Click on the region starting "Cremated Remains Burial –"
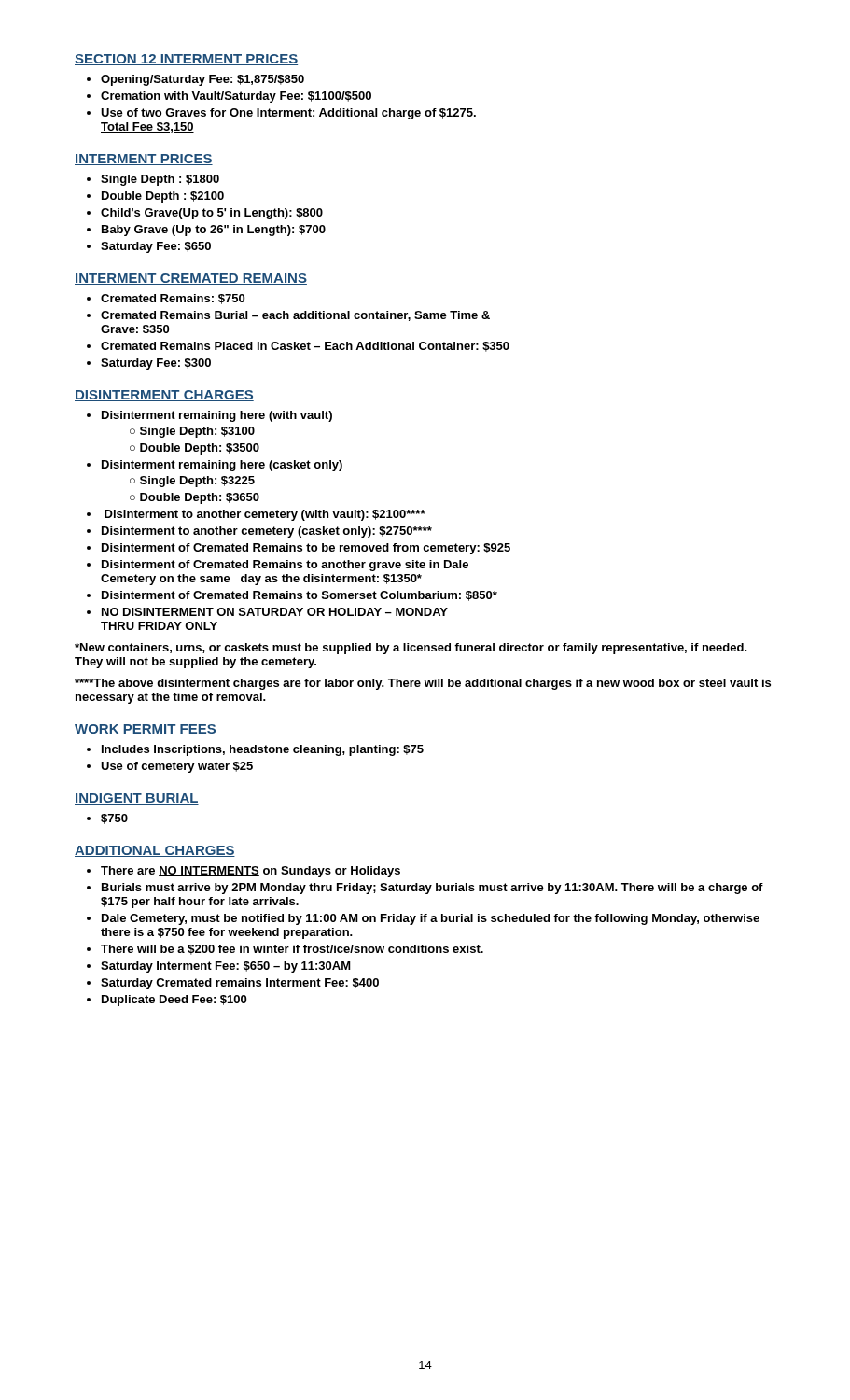Viewport: 850px width, 1400px height. (296, 322)
